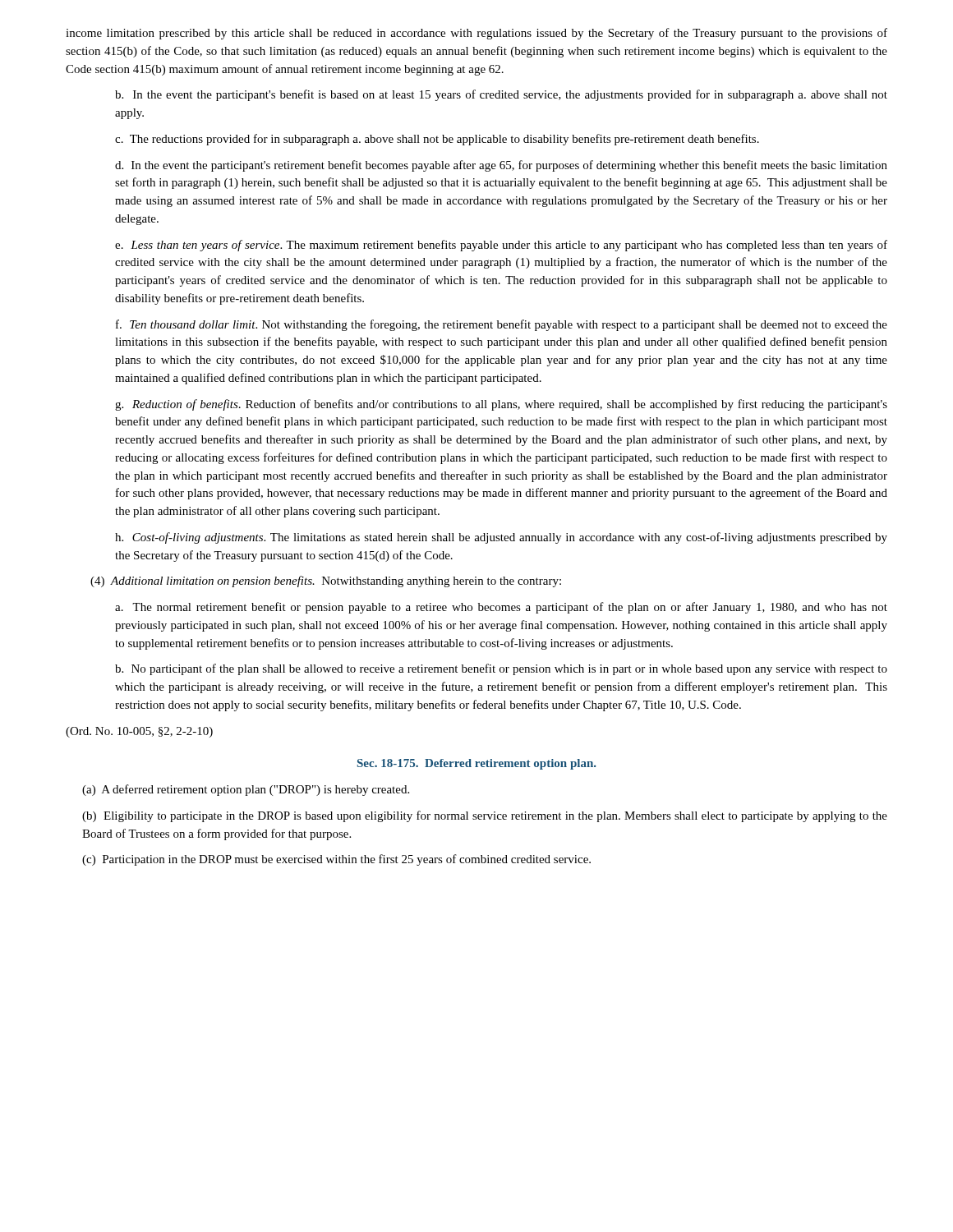The height and width of the screenshot is (1232, 953).
Task: Where is the passage that starts "b. No participant of the plan"?
Action: click(501, 687)
